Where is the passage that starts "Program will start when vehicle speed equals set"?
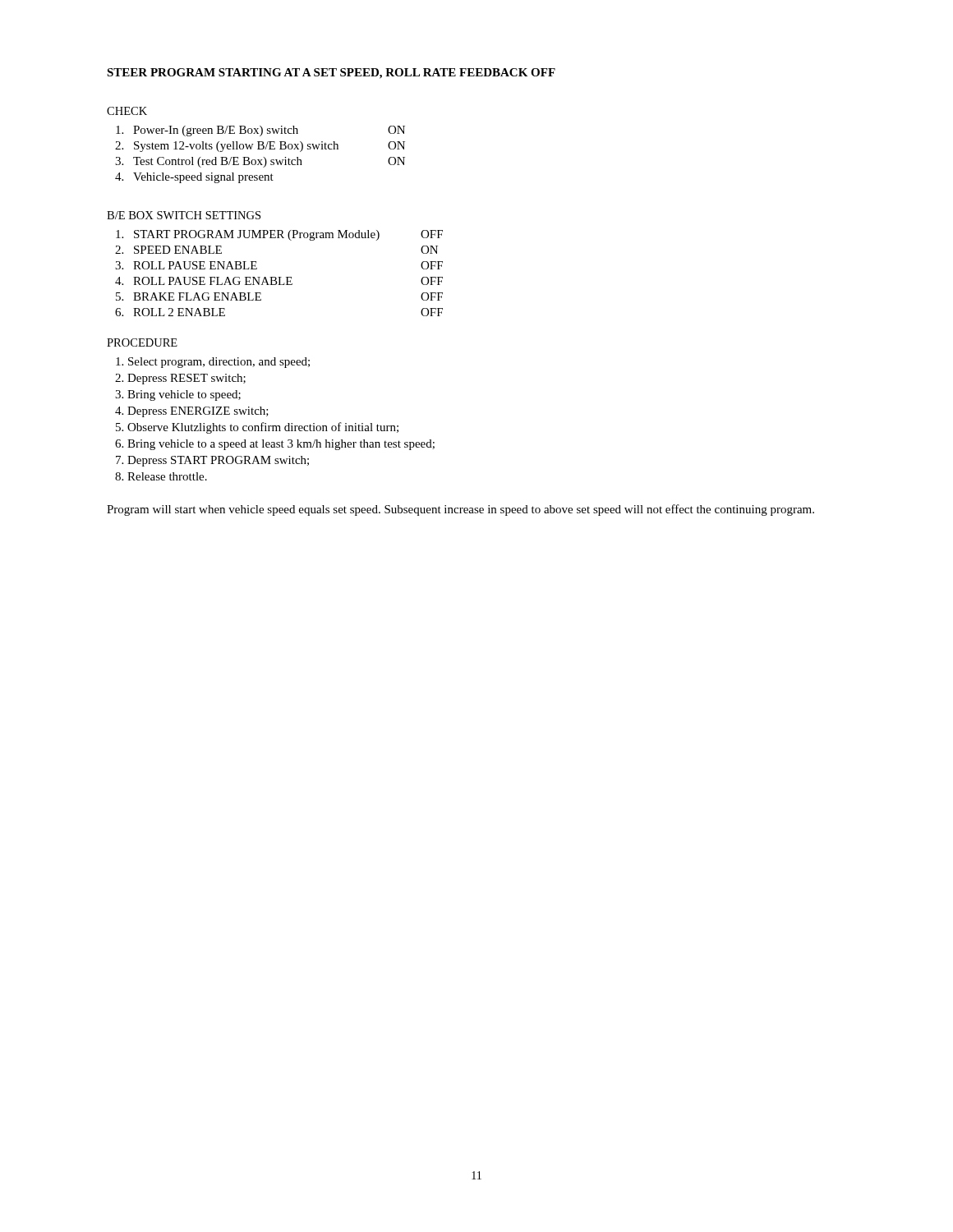The image size is (953, 1232). coord(461,509)
